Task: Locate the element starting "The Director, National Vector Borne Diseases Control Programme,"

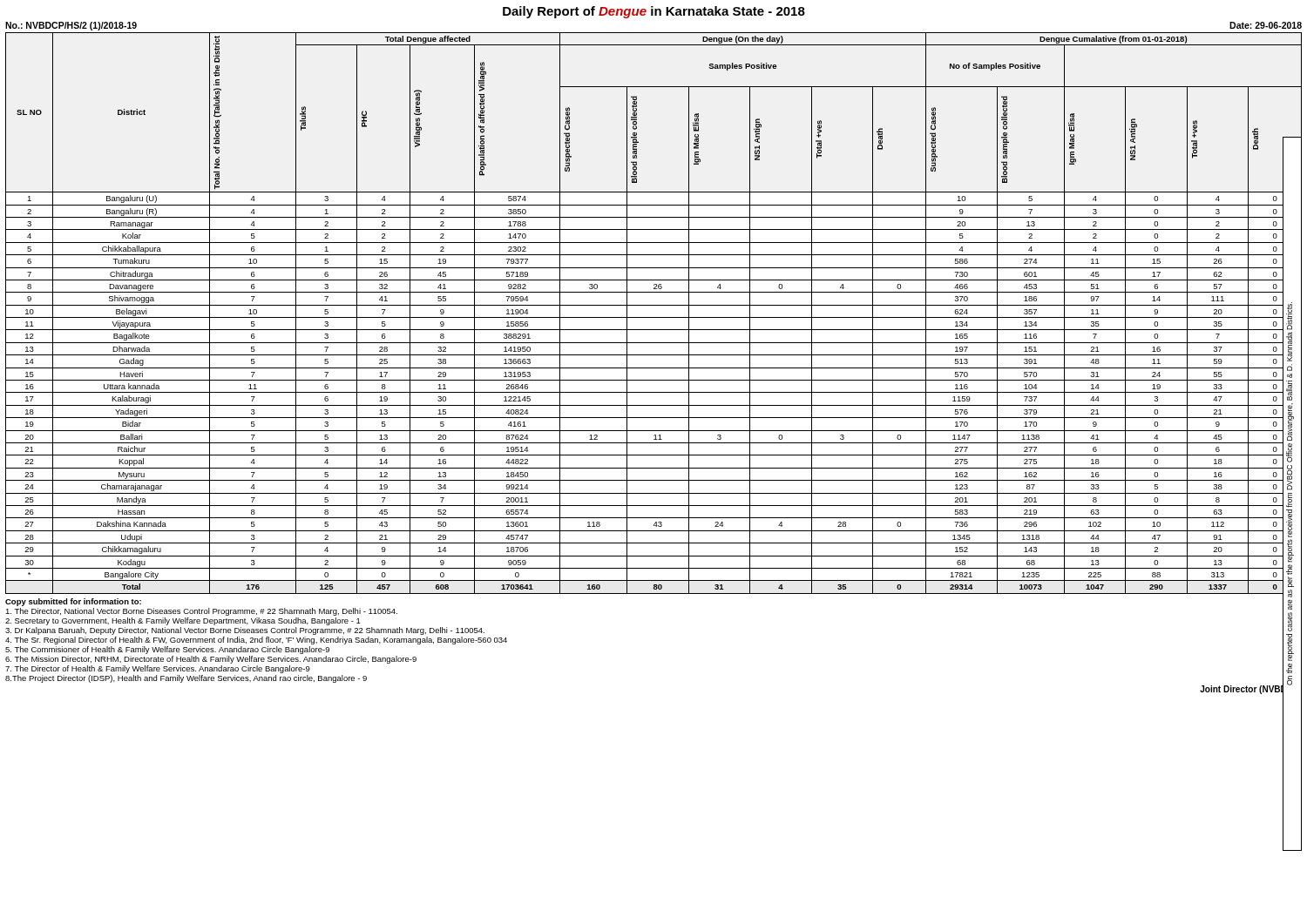Action: click(x=202, y=611)
